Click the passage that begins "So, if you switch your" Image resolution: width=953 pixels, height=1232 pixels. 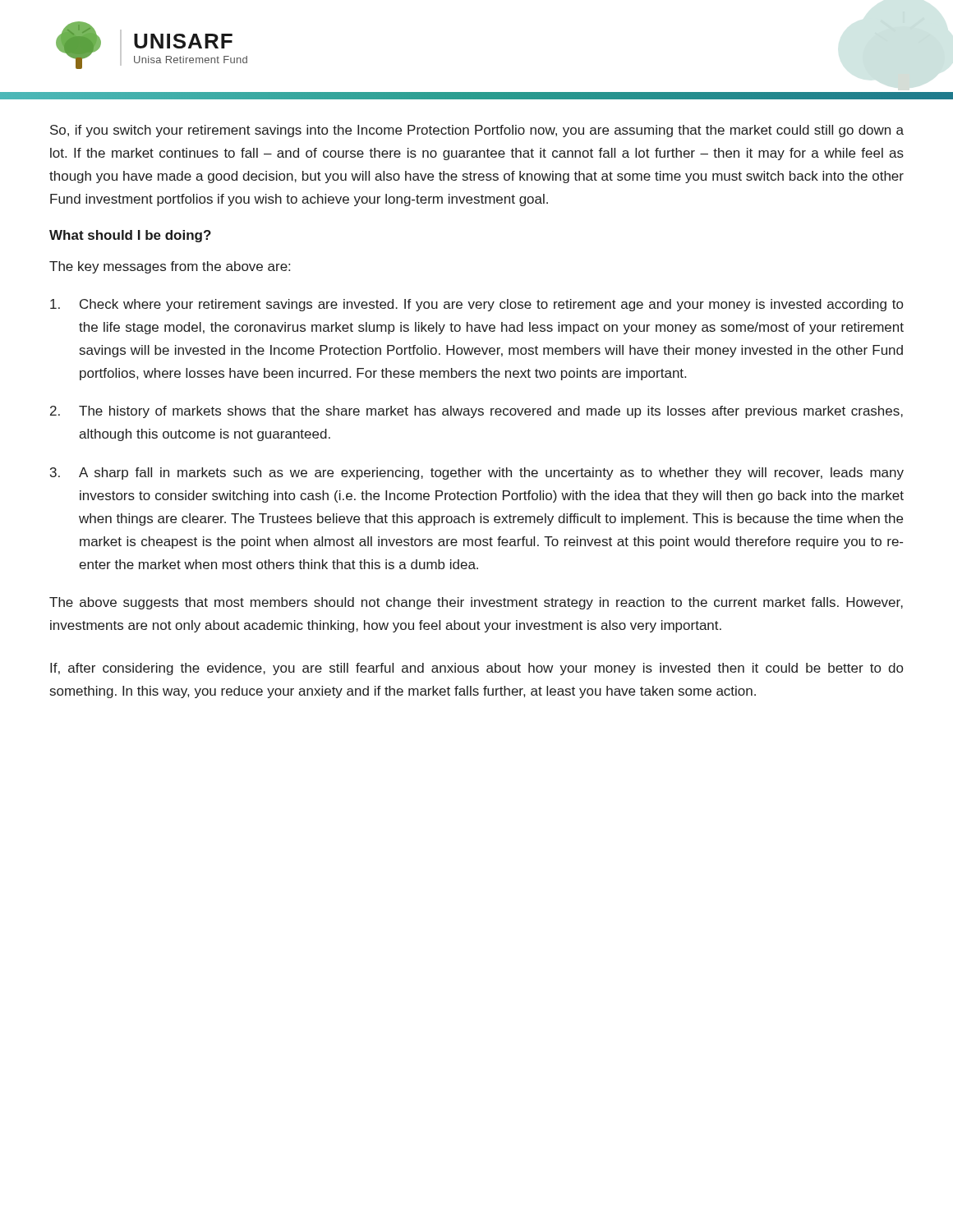(476, 165)
